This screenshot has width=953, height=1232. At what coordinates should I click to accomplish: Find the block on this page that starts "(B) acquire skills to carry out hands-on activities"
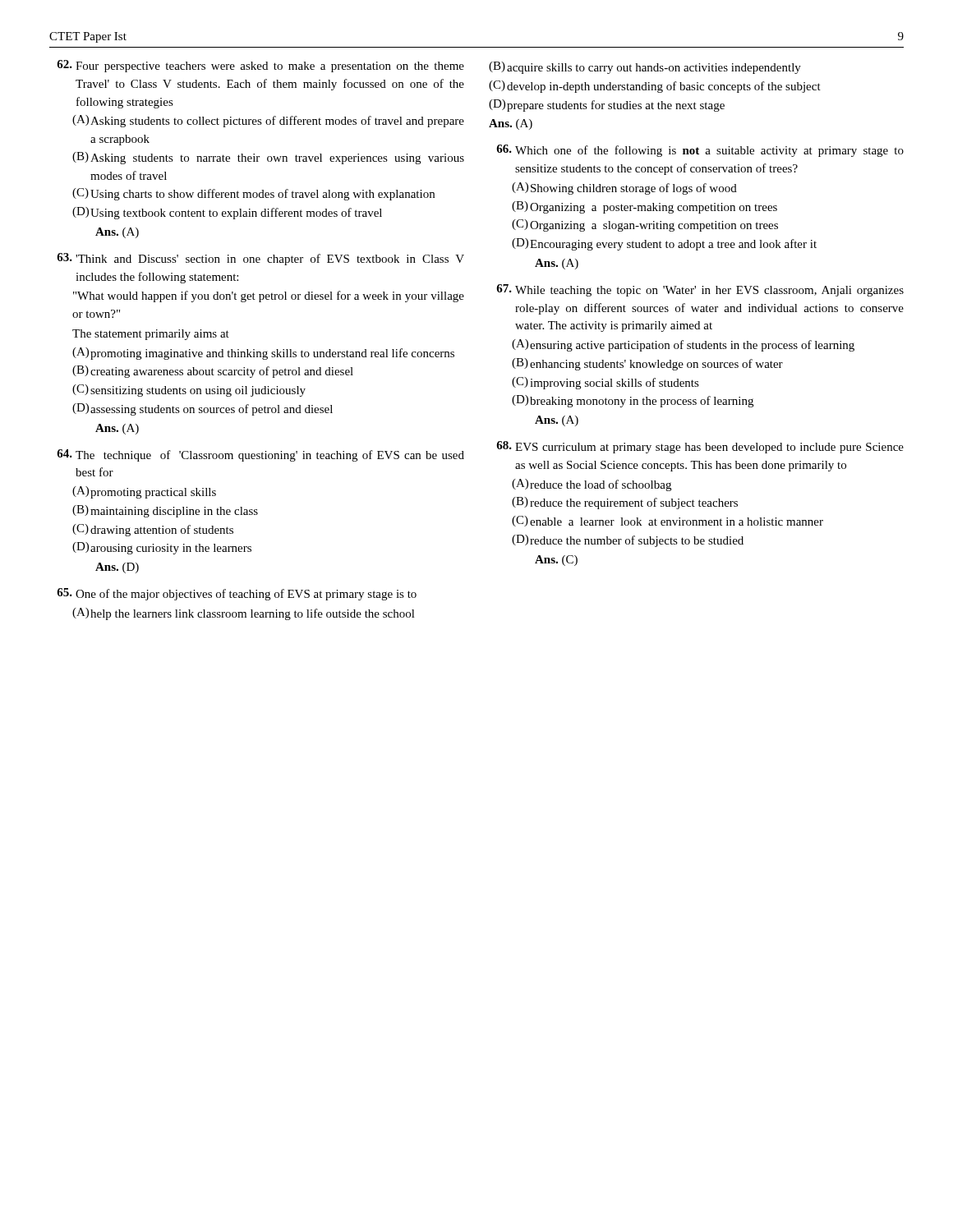pyautogui.click(x=696, y=95)
